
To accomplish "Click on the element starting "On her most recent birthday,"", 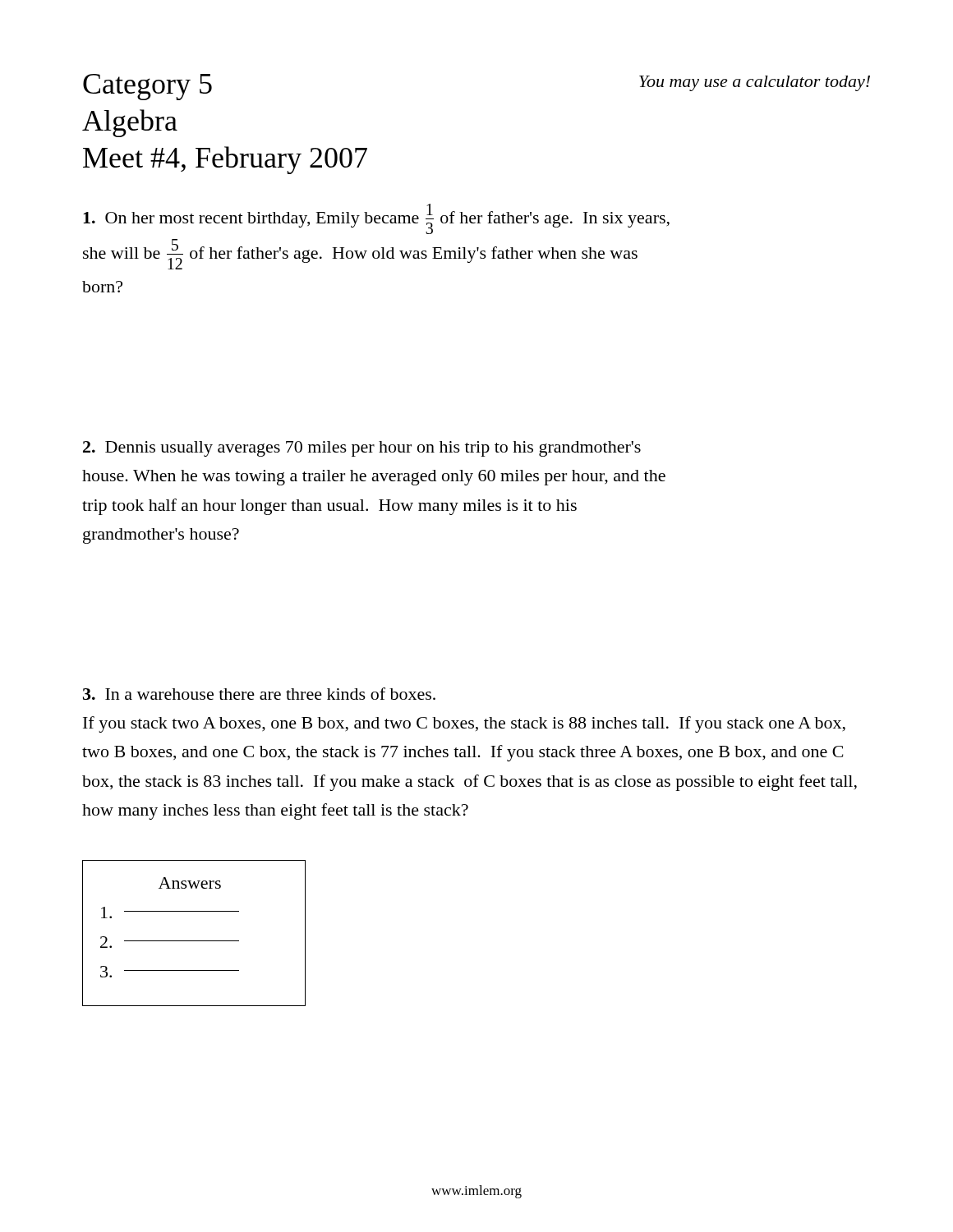I will [x=376, y=249].
